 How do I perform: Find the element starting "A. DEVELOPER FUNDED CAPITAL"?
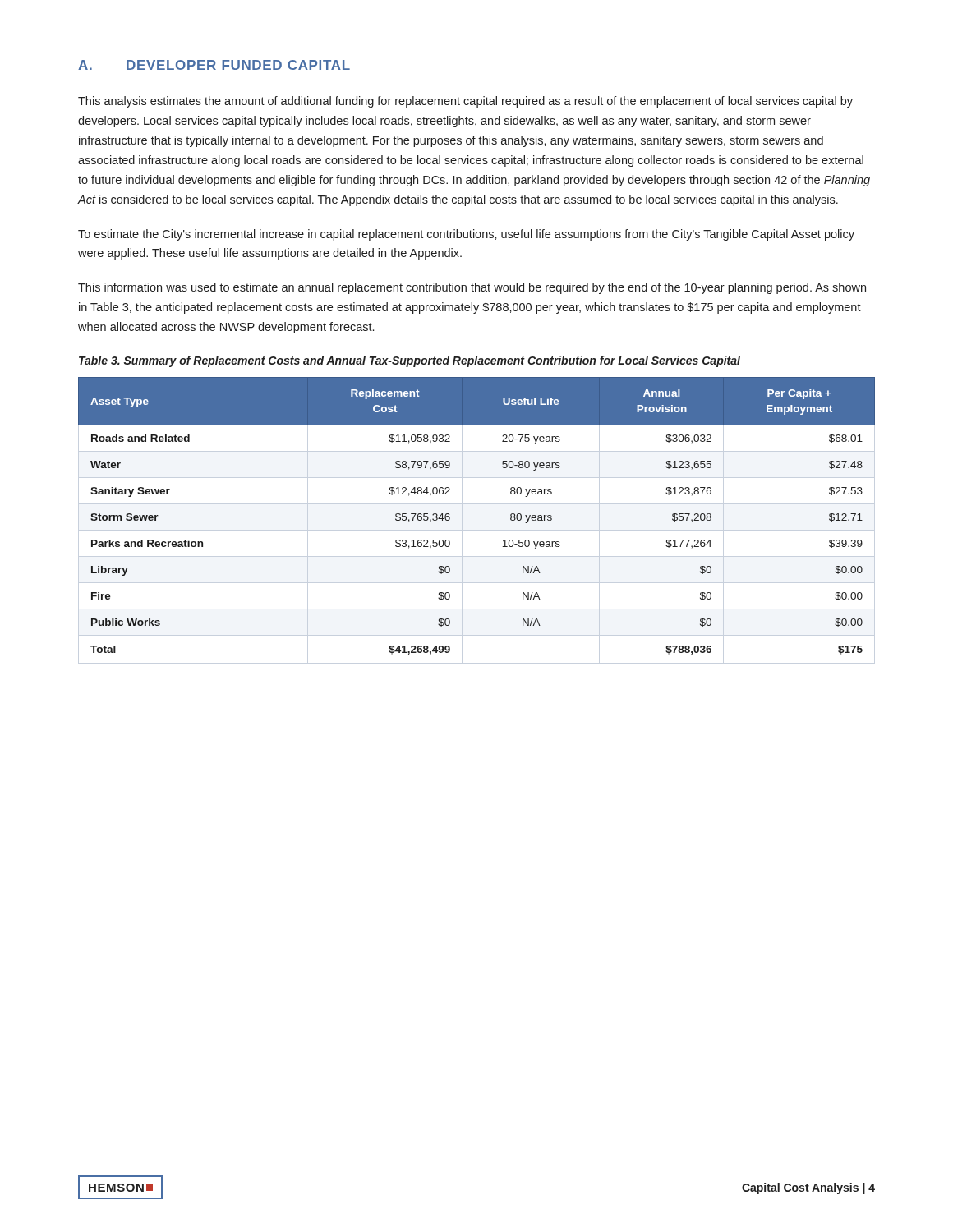(x=214, y=66)
